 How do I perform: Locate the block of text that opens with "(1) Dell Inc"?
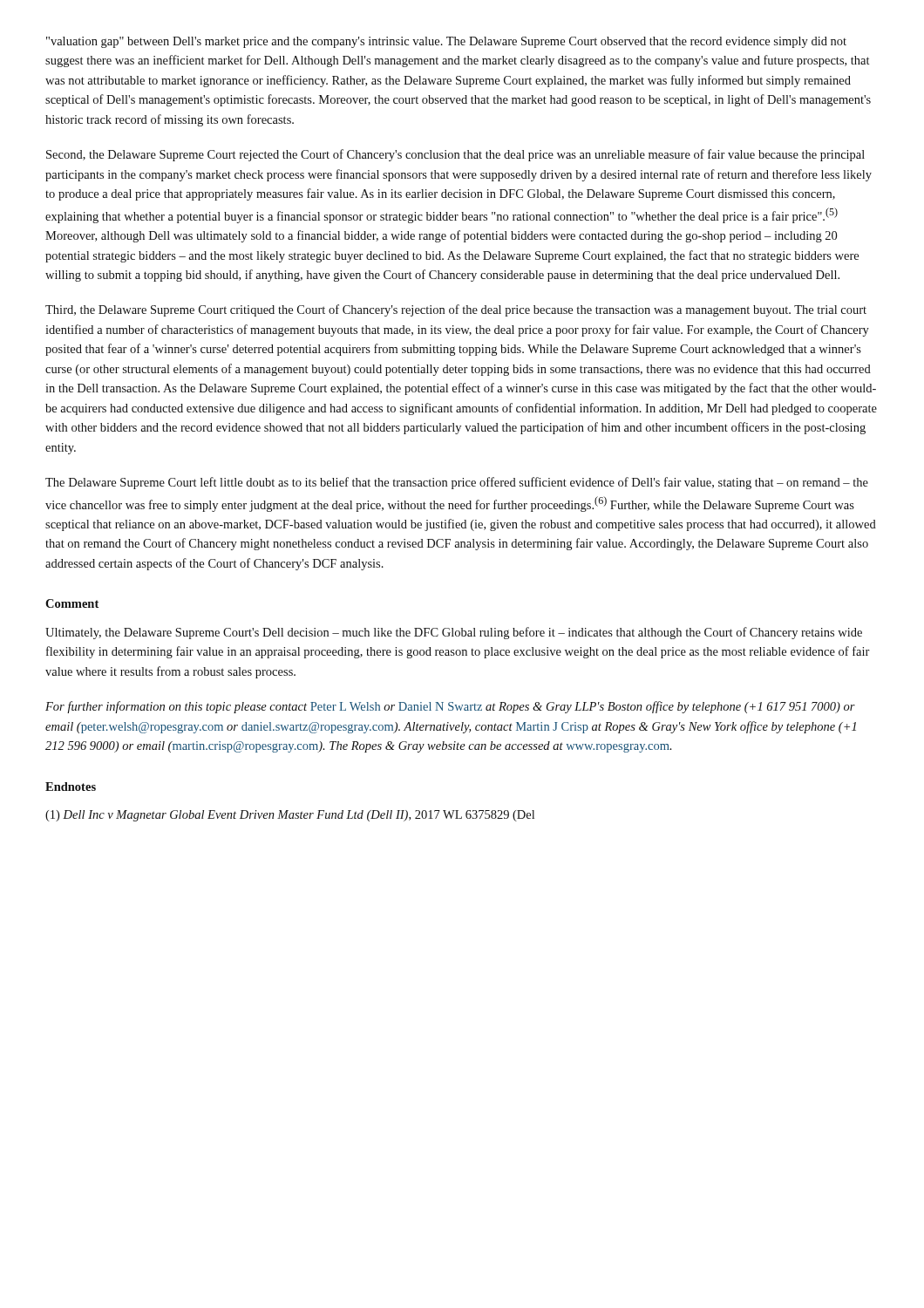[x=290, y=815]
